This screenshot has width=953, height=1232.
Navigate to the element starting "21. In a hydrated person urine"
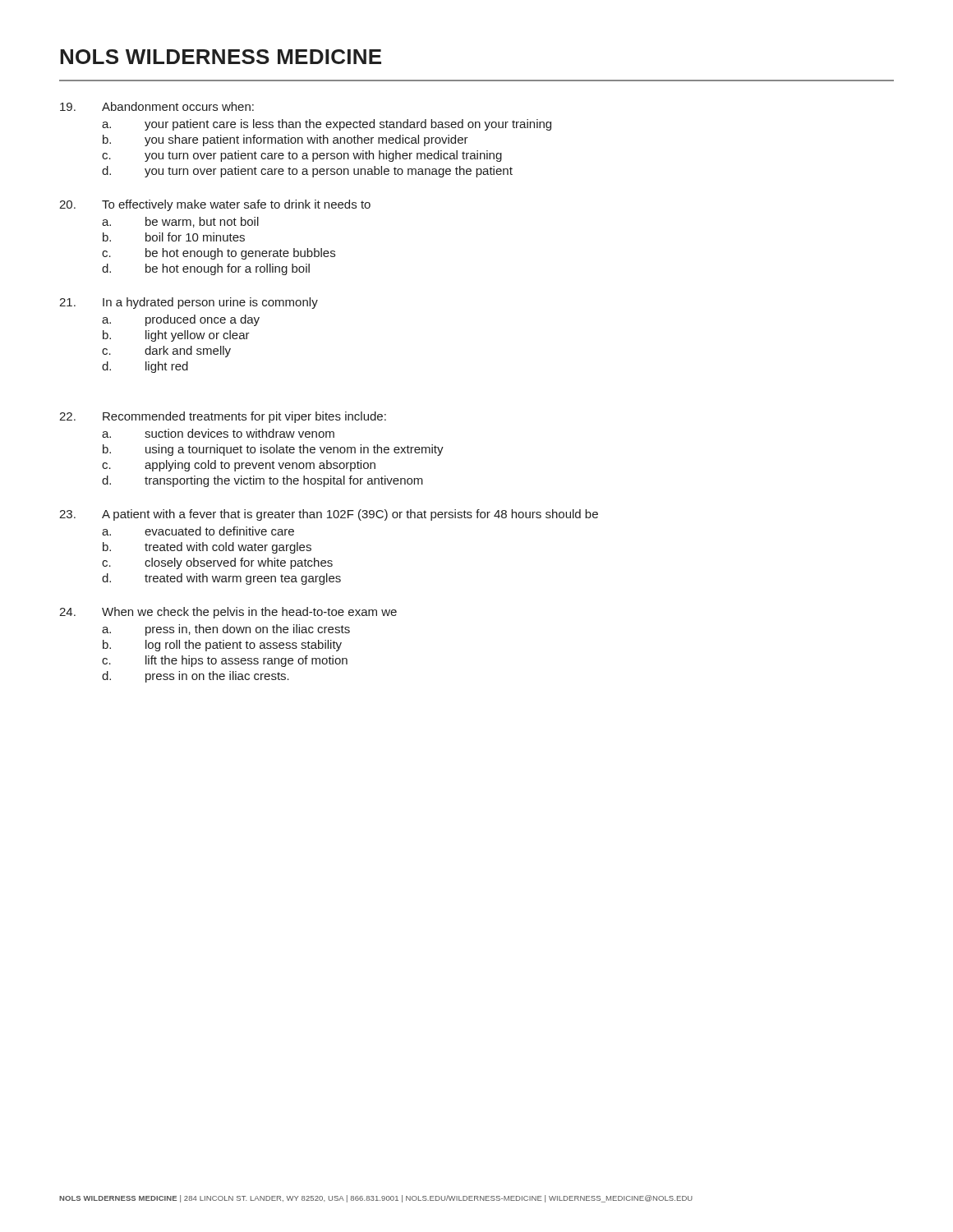click(189, 303)
